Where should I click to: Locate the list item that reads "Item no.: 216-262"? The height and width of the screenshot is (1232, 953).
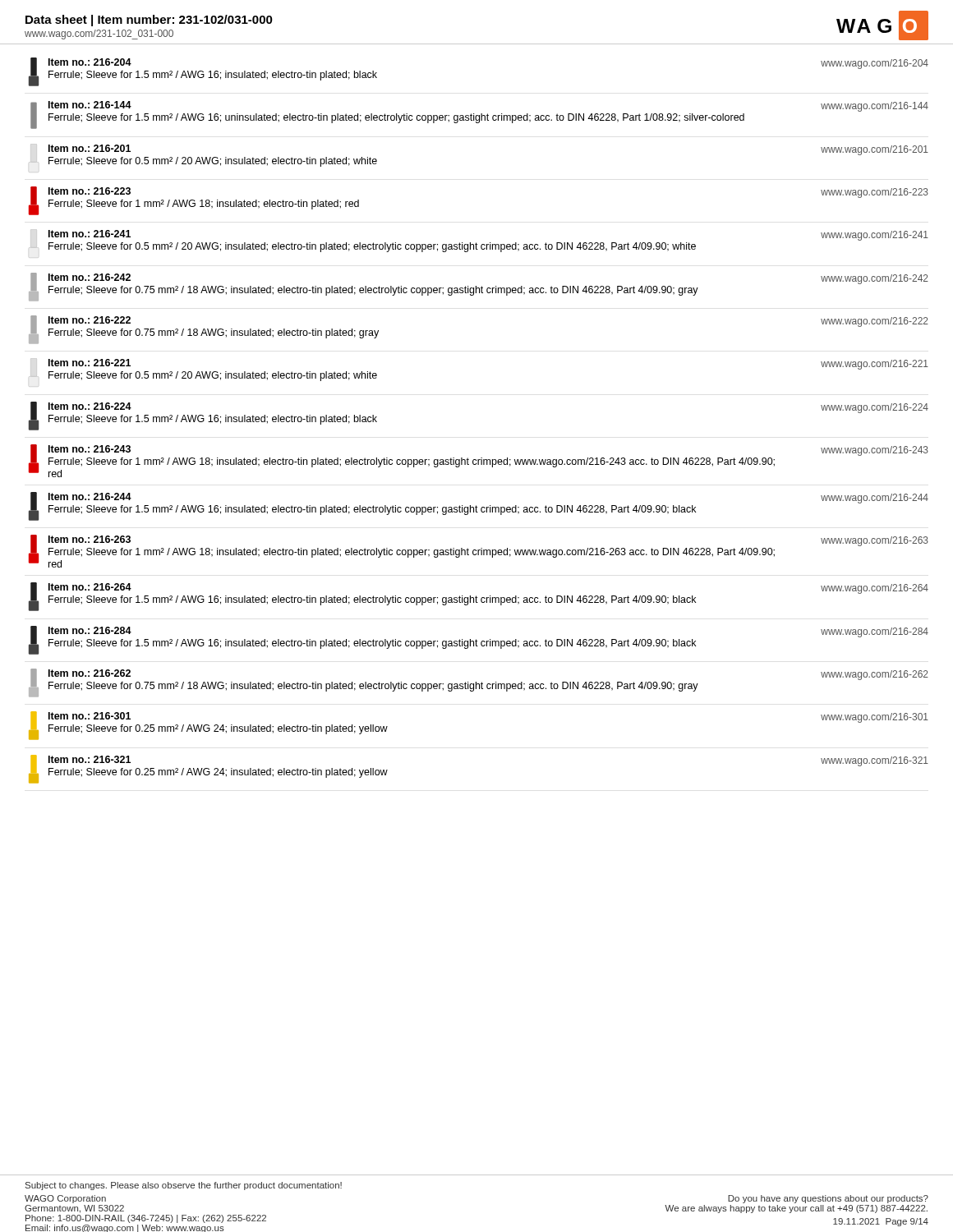pyautogui.click(x=476, y=683)
